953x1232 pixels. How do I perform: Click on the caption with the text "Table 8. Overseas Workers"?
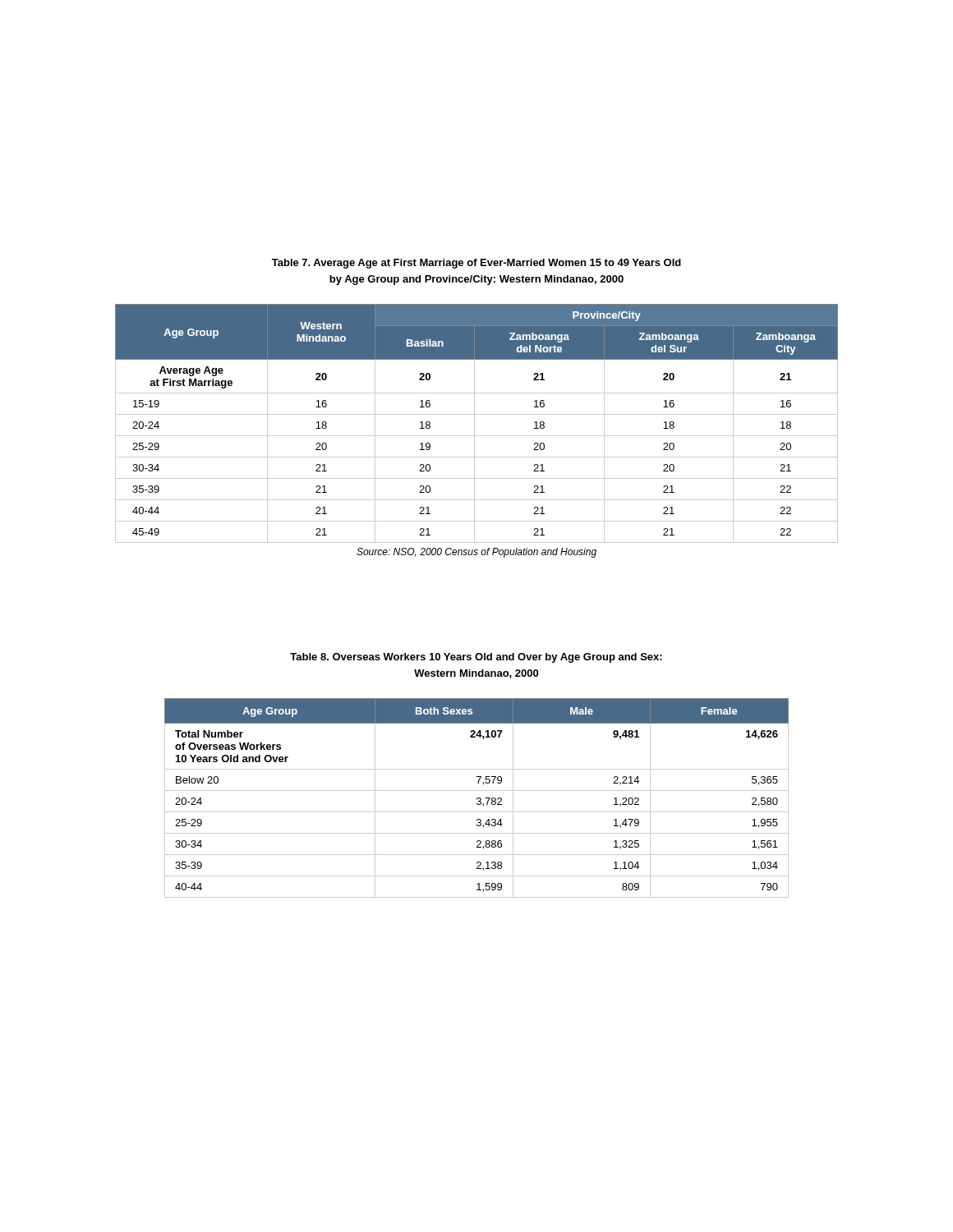pos(476,665)
